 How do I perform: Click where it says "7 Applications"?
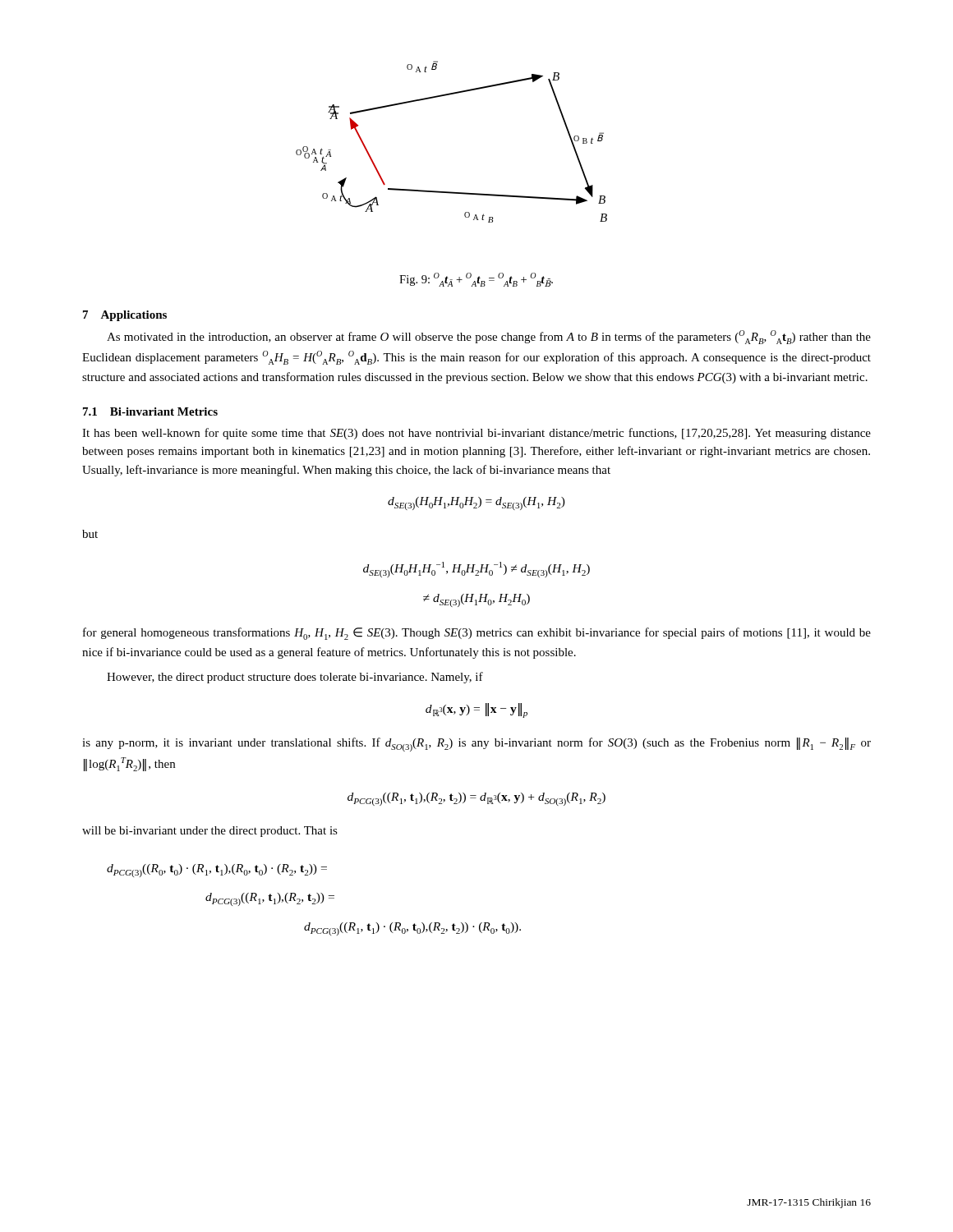125,314
